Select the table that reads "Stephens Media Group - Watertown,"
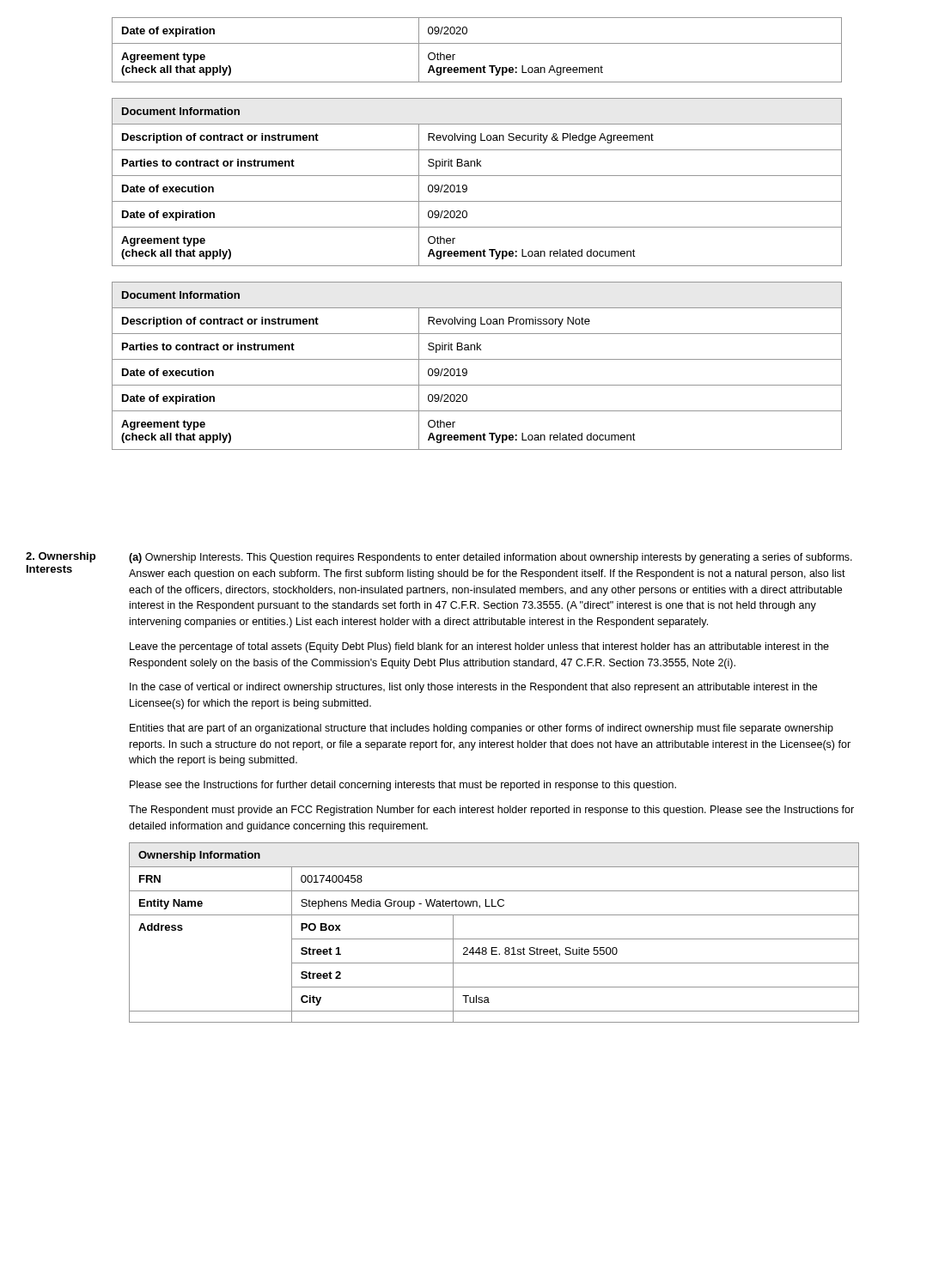945x1288 pixels. [x=494, y=933]
